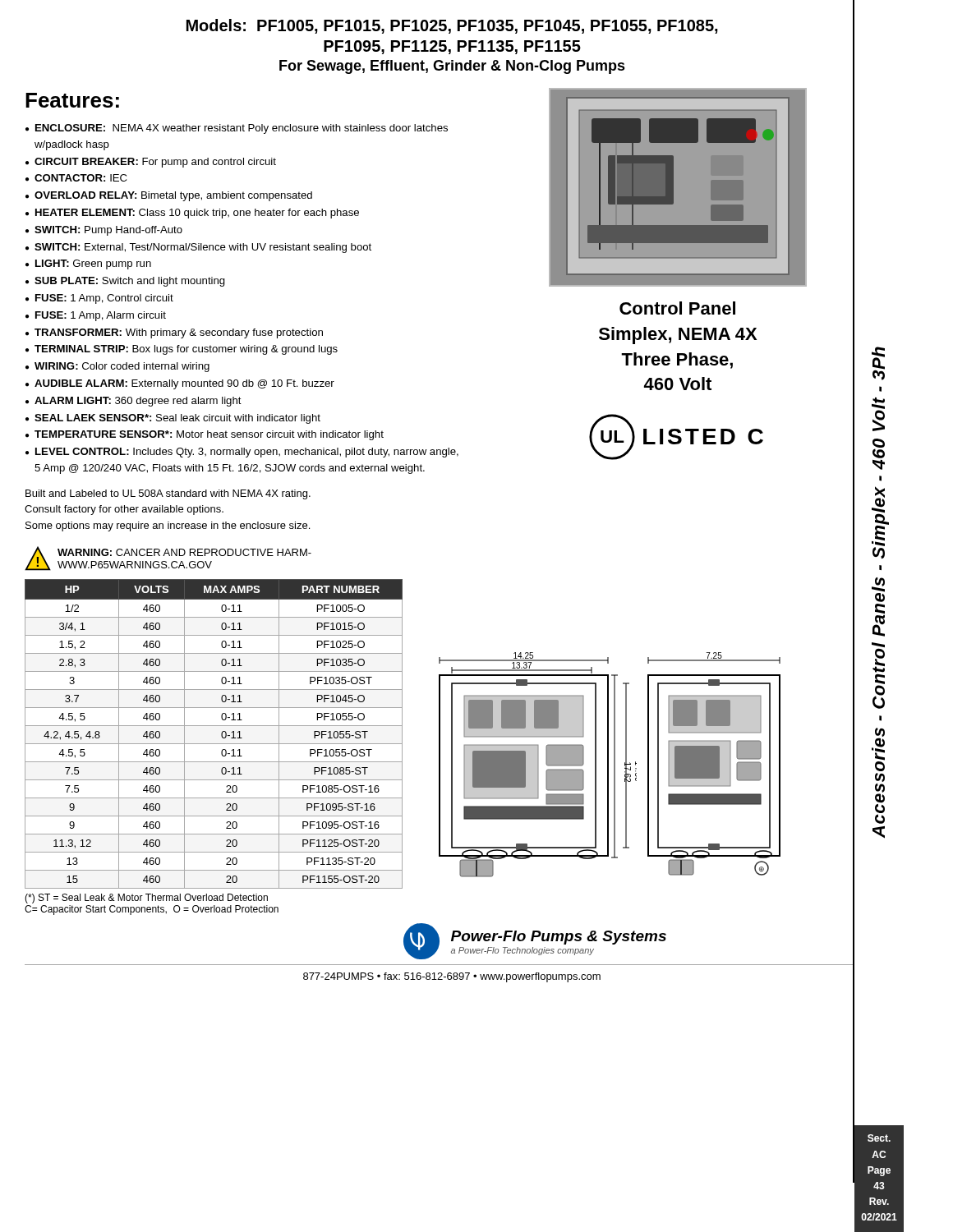The image size is (953, 1232).
Task: Navigate to the element starting "OVERLOAD RELAY: Bimetal type,"
Action: click(x=242, y=196)
